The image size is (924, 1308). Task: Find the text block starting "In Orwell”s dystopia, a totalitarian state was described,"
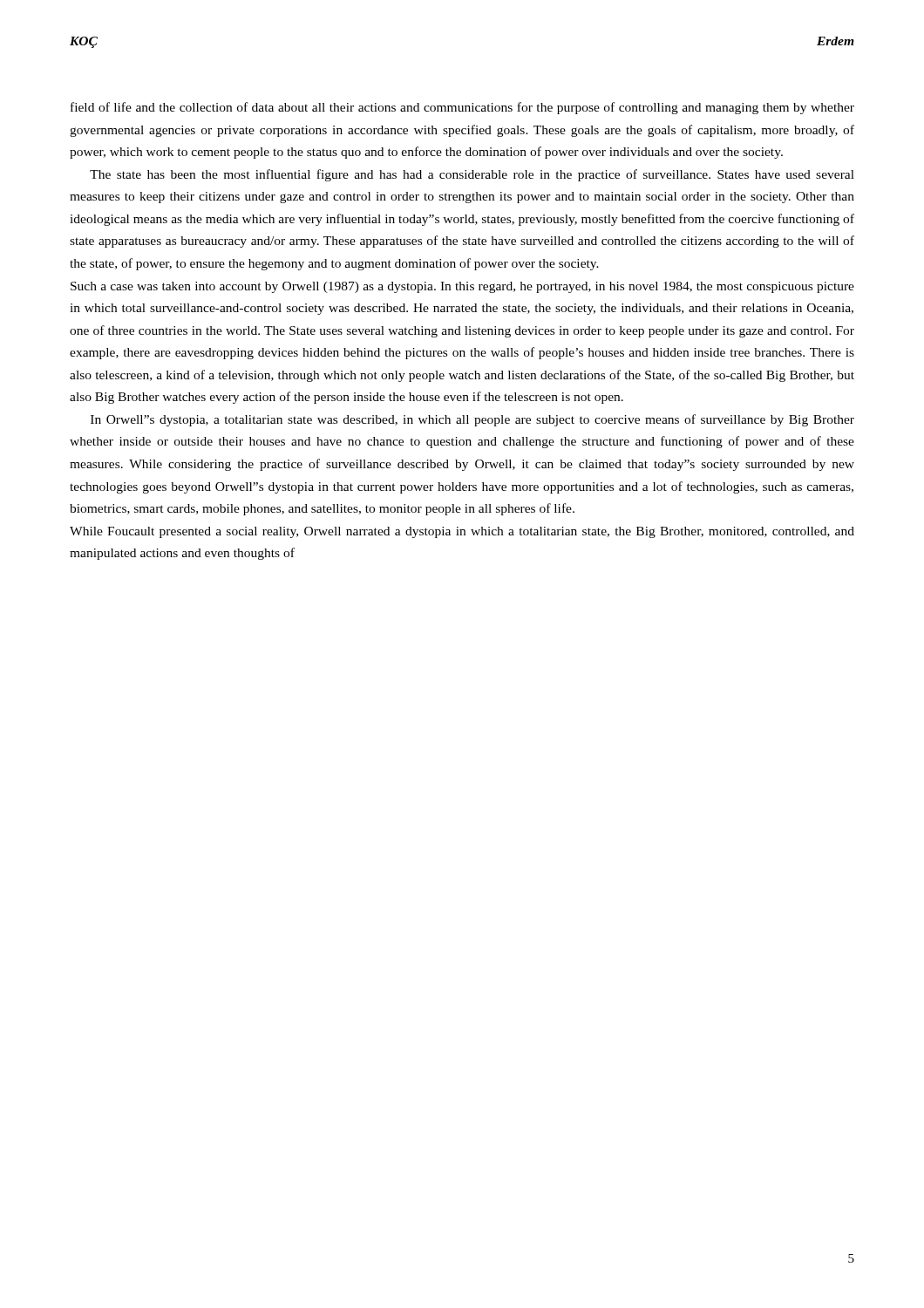click(x=462, y=464)
